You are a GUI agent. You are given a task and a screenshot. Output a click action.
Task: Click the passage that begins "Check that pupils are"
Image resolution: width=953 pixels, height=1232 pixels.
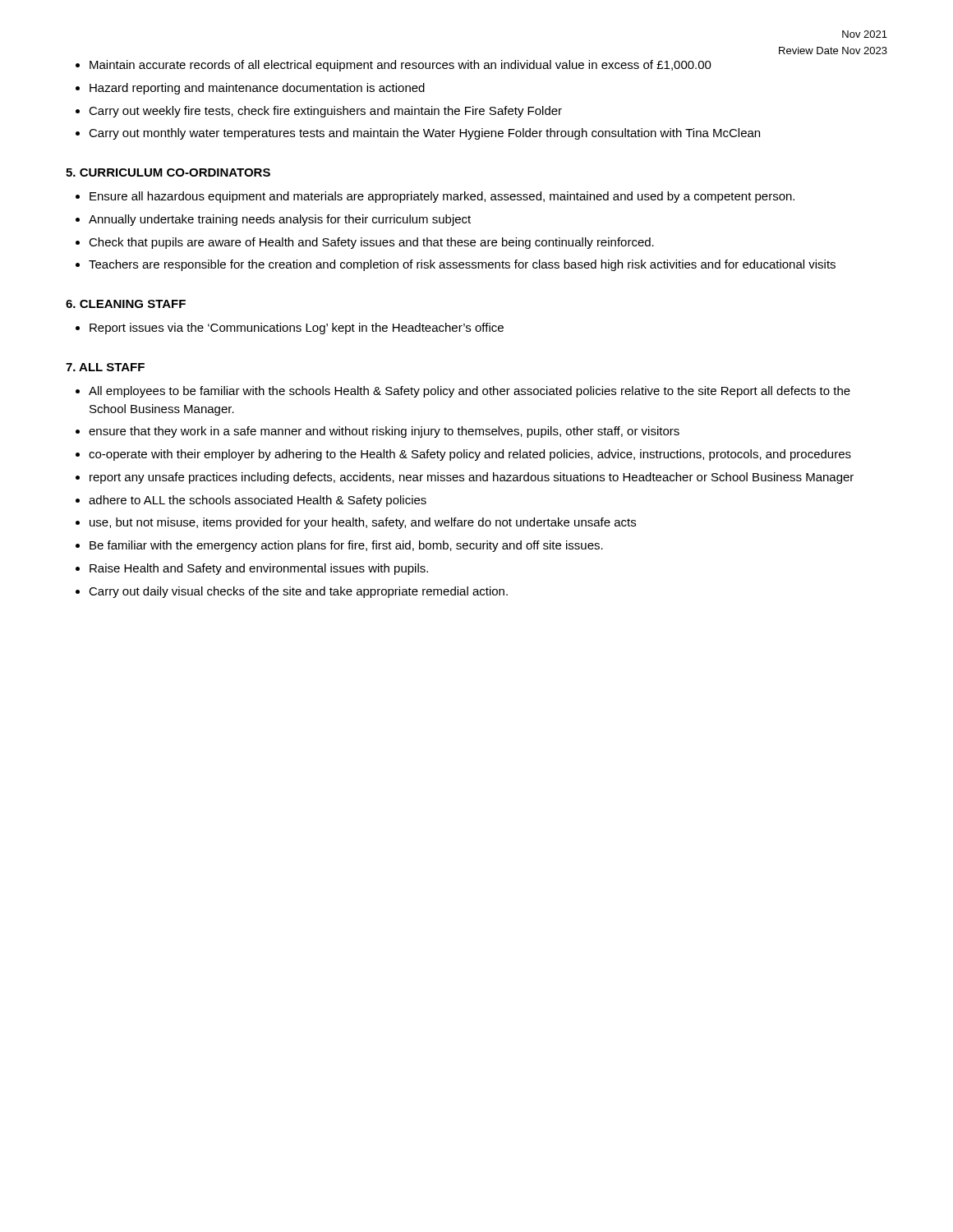372,241
